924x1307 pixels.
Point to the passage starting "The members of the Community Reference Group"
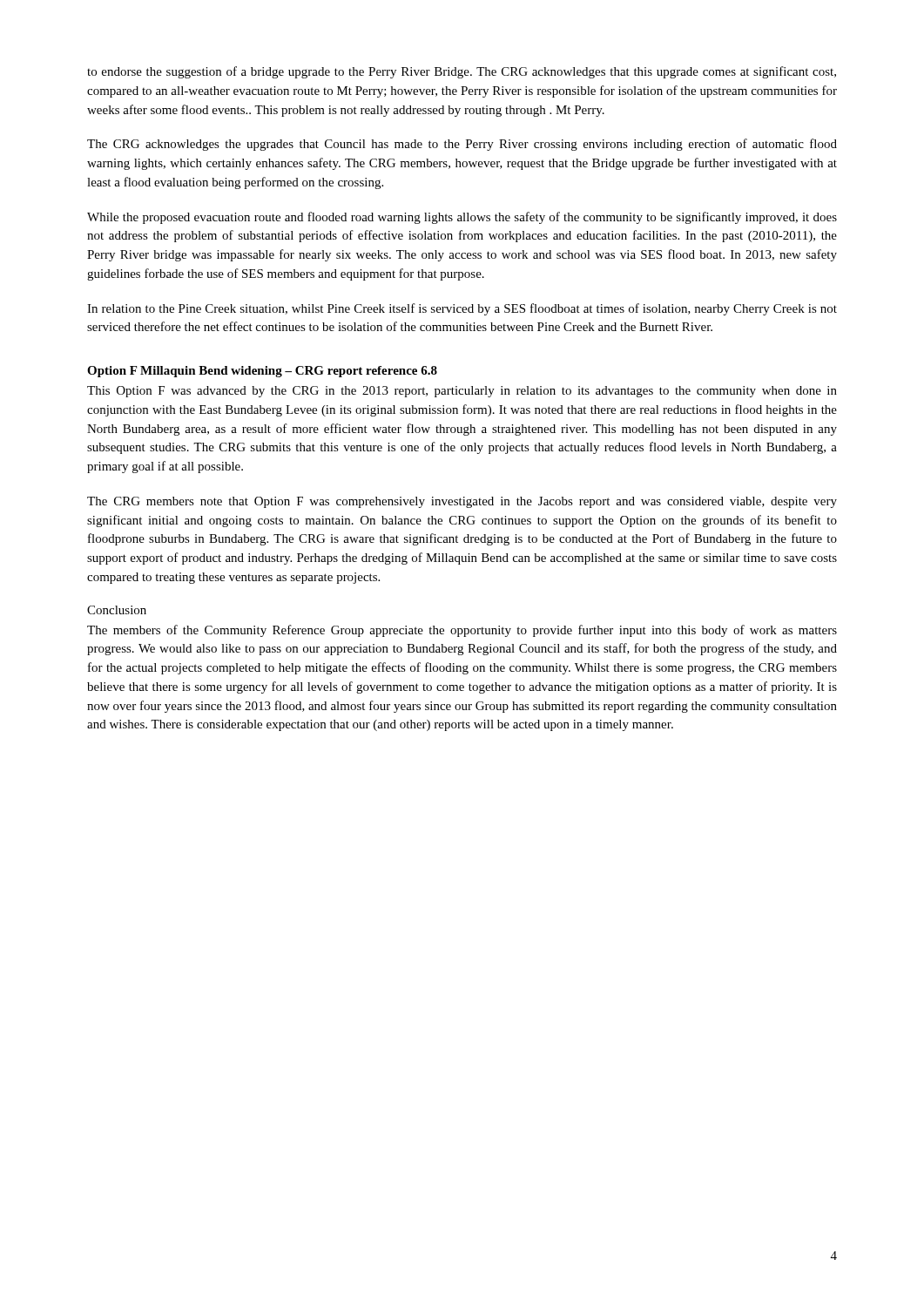462,677
